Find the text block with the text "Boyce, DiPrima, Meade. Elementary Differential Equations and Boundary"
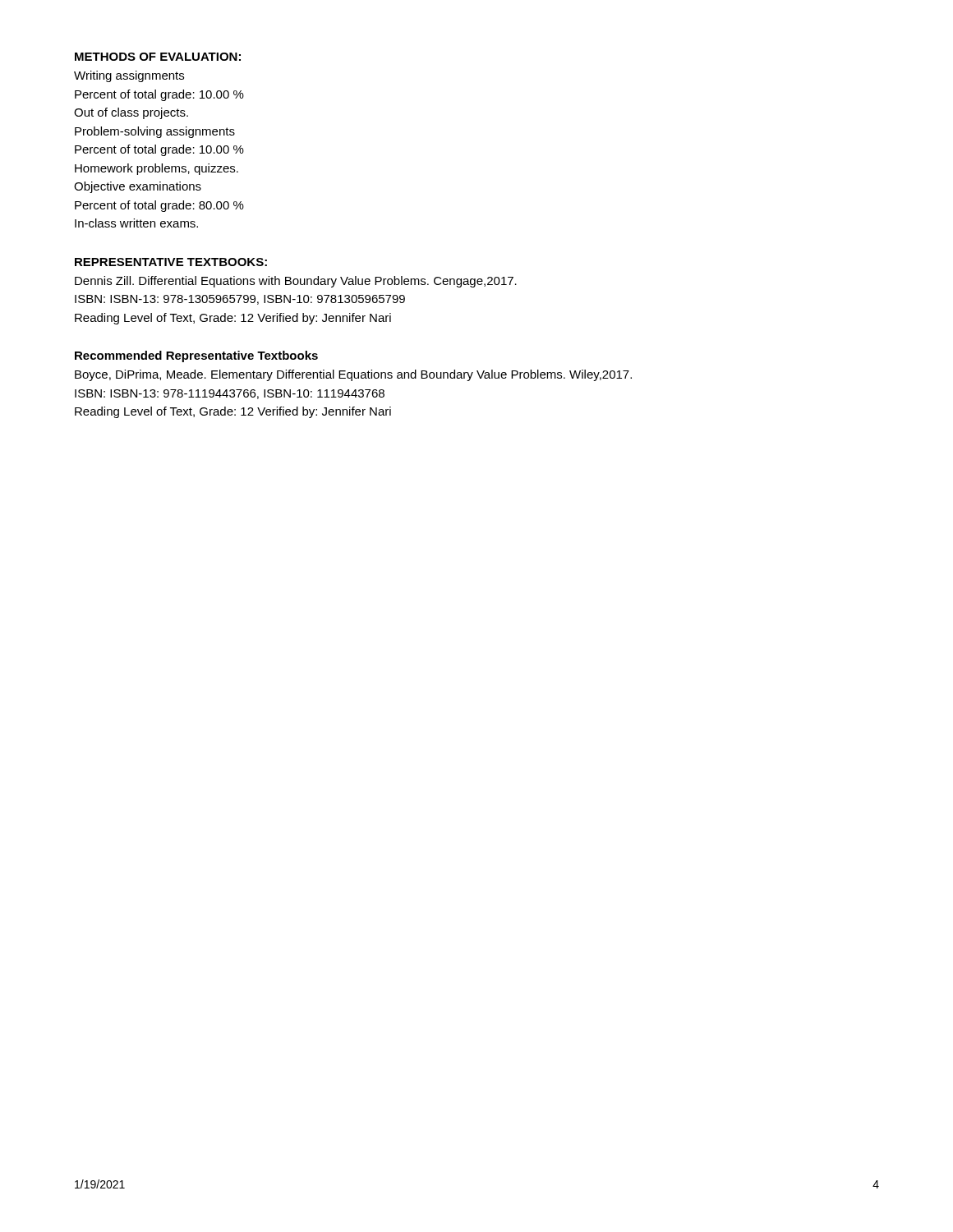The height and width of the screenshot is (1232, 953). click(353, 393)
